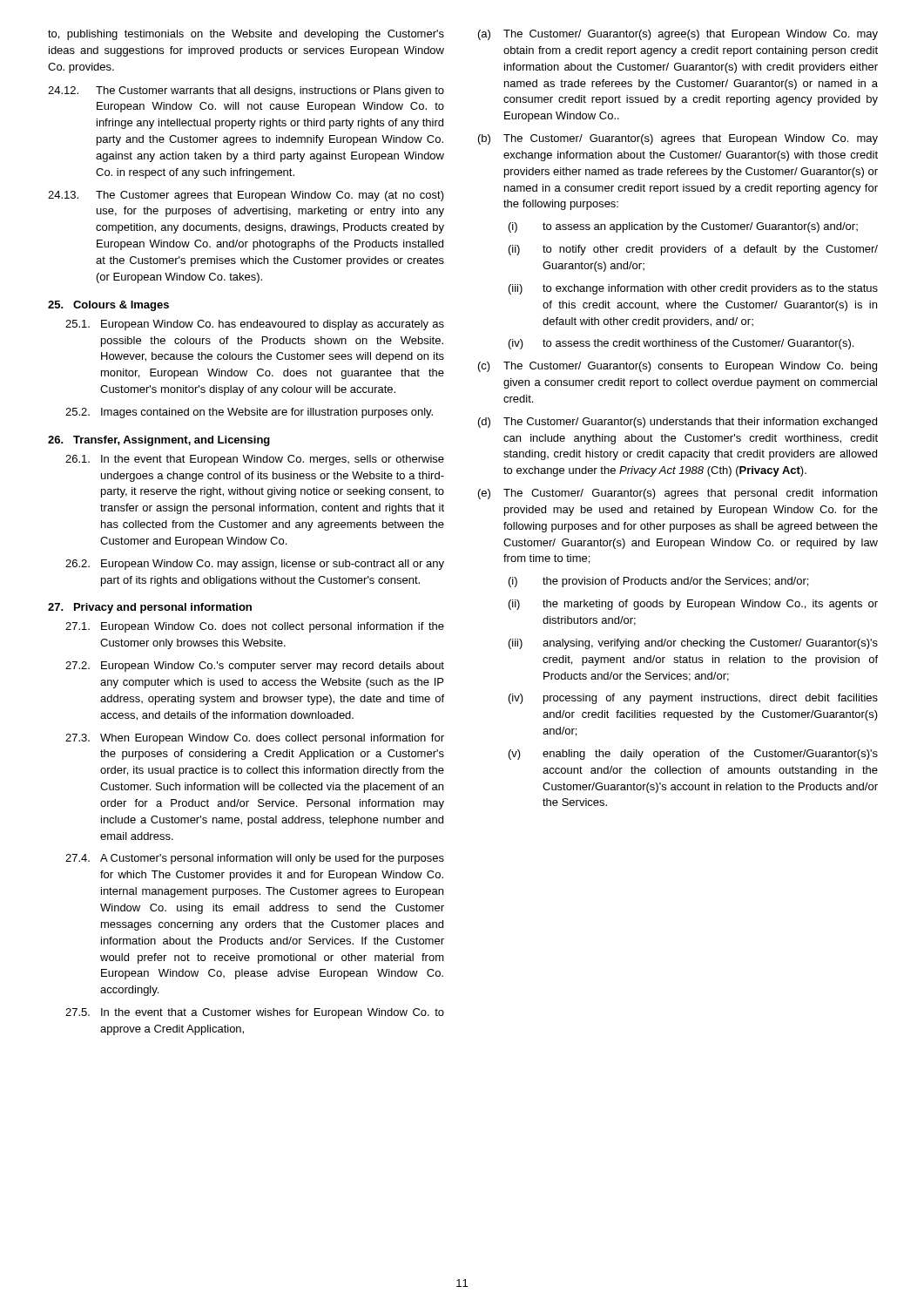924x1307 pixels.
Task: Select the section header with the text "25. Colours & Images"
Action: pyautogui.click(x=109, y=304)
